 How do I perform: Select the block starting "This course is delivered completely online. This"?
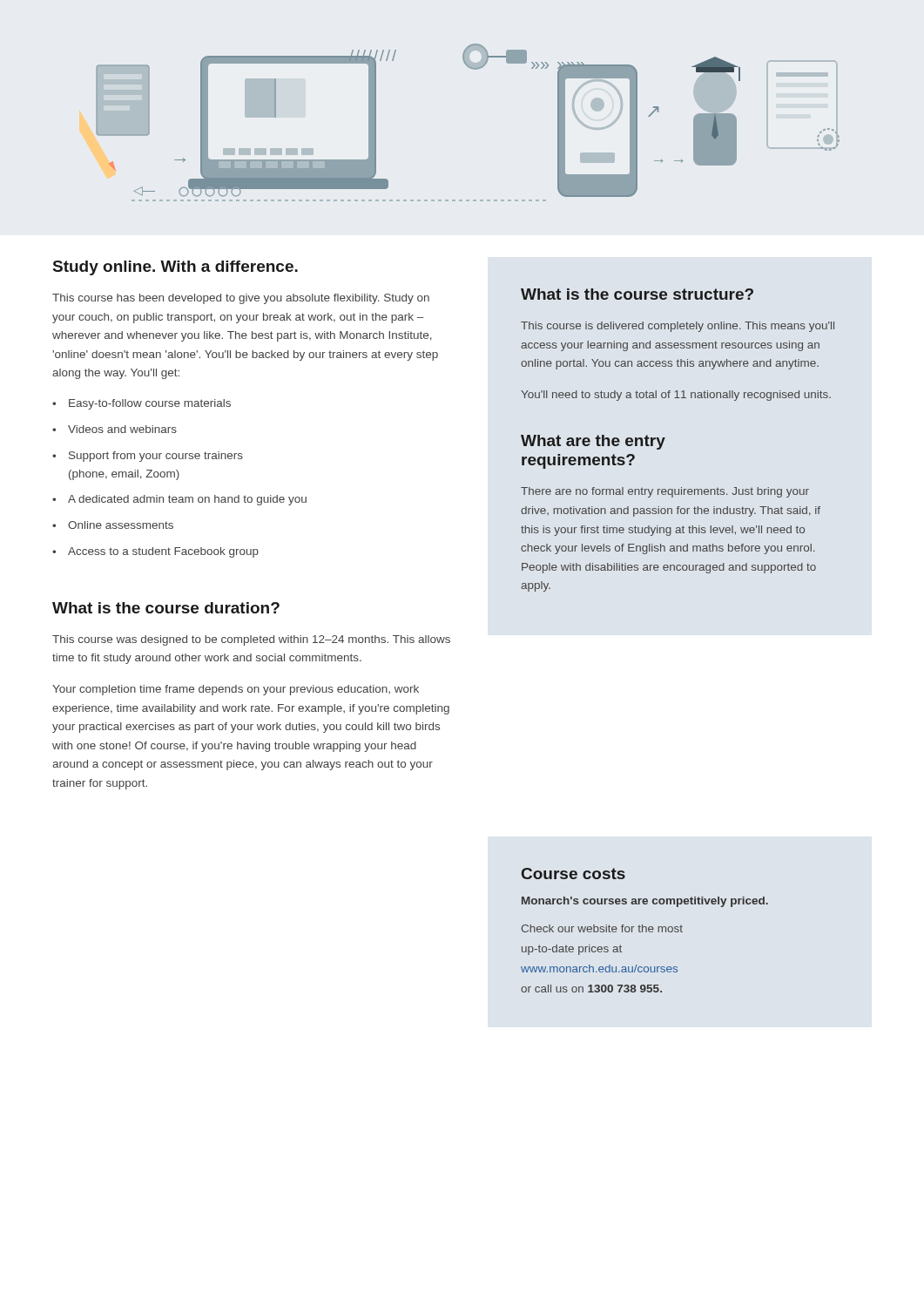click(x=680, y=345)
